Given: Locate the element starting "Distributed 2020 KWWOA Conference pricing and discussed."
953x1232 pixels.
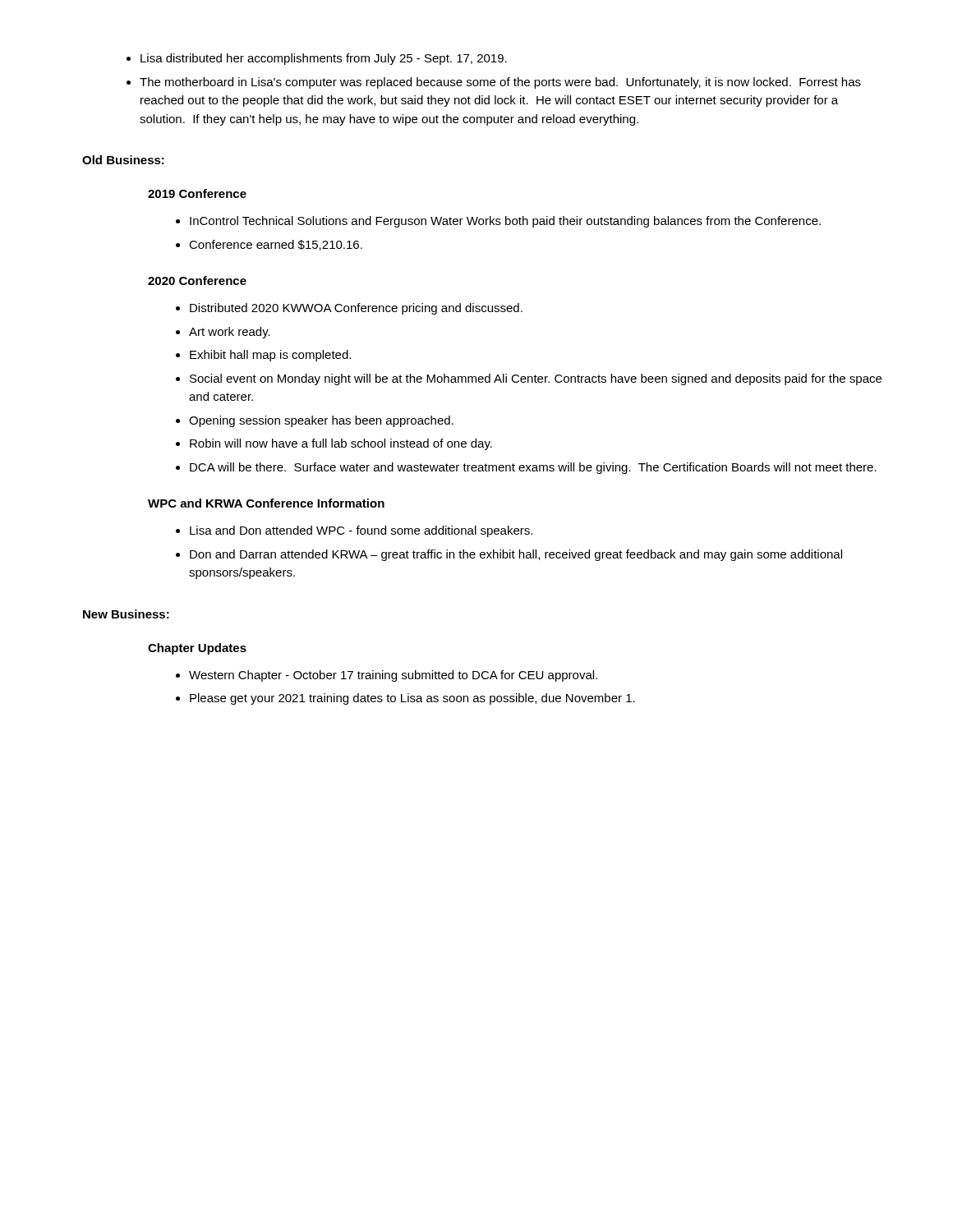Looking at the screenshot, I should 530,308.
